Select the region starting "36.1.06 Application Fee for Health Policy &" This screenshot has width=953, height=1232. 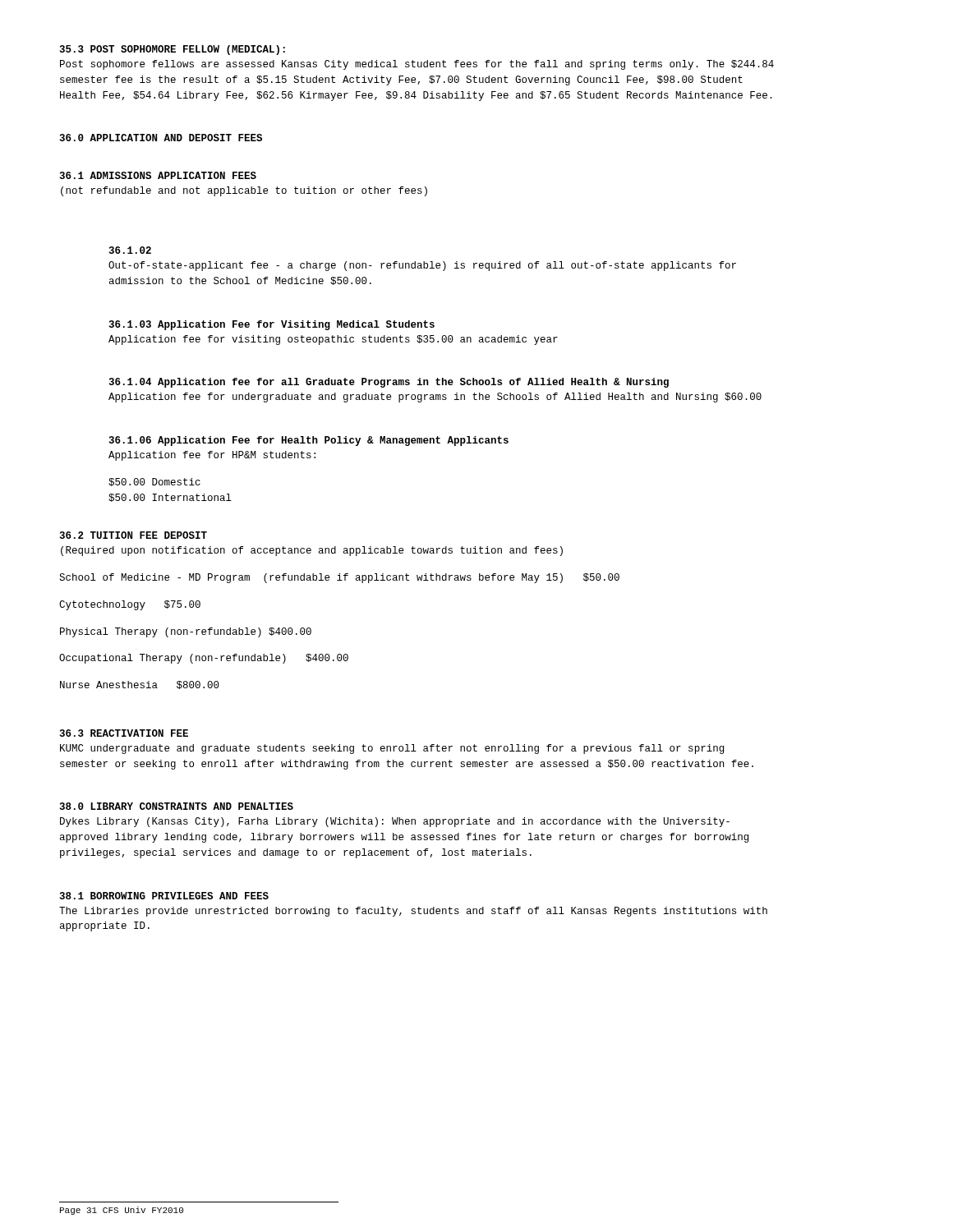click(309, 441)
